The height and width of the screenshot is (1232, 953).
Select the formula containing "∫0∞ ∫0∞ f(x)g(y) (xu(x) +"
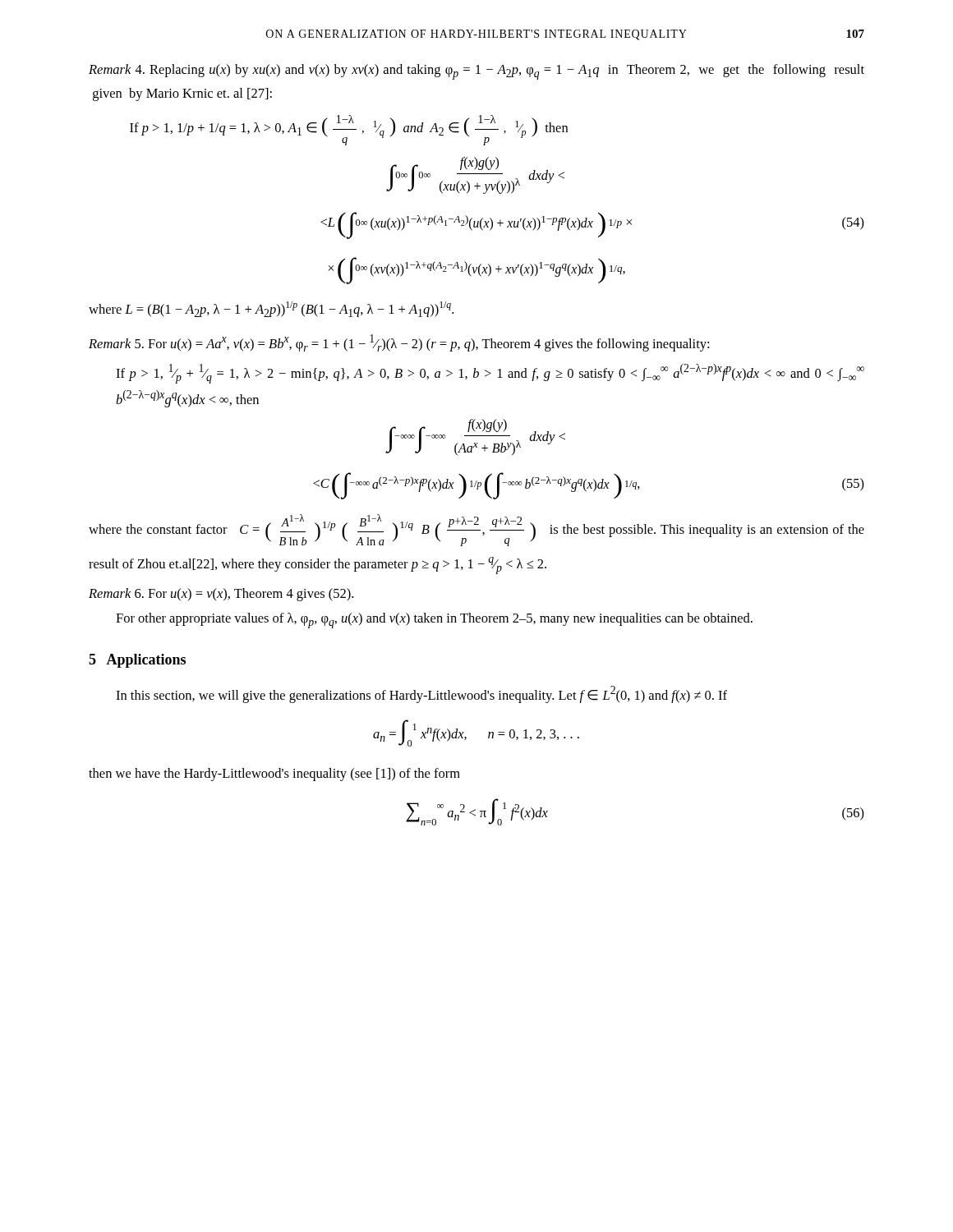point(476,222)
